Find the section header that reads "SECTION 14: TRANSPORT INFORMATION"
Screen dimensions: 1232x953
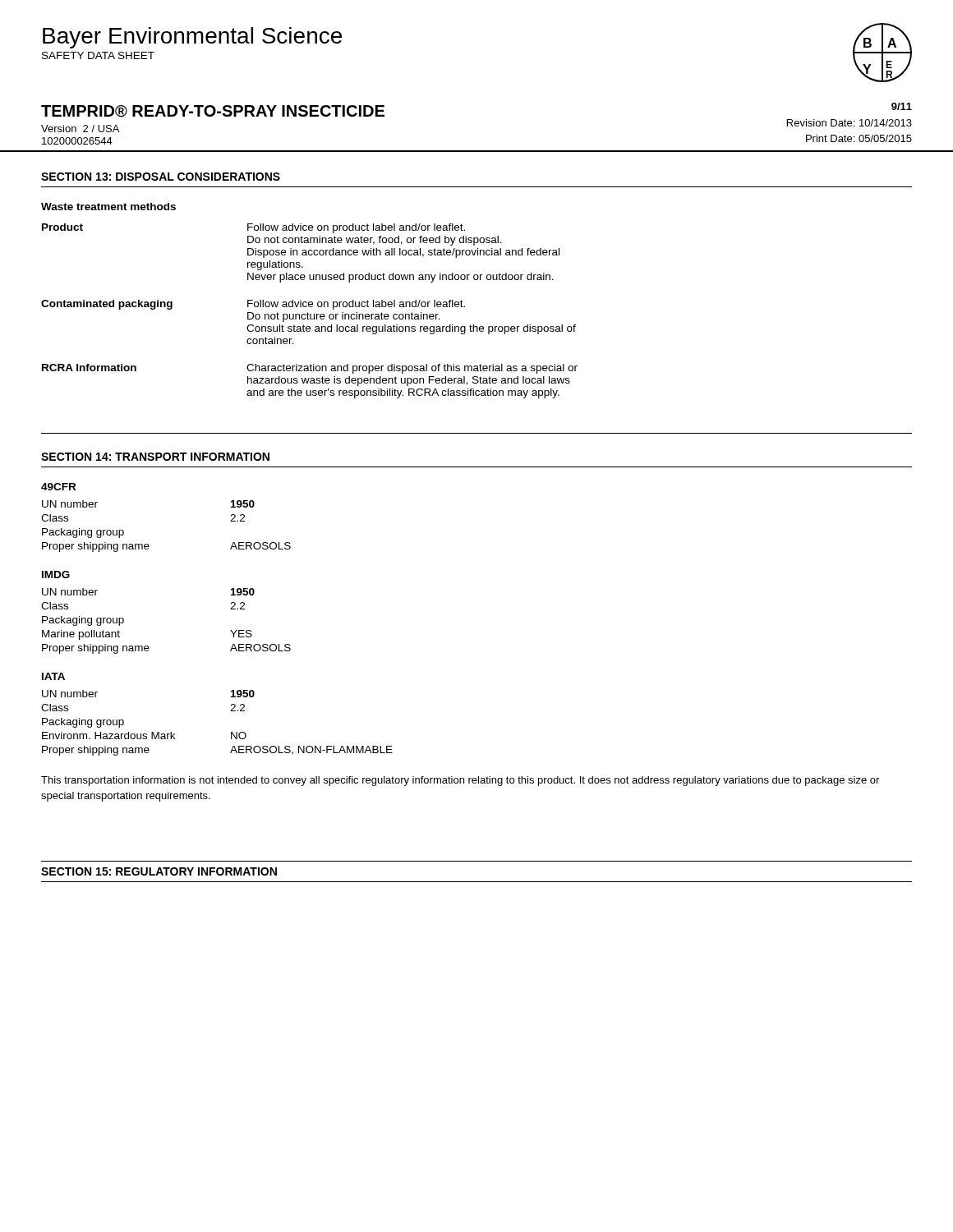pos(156,456)
